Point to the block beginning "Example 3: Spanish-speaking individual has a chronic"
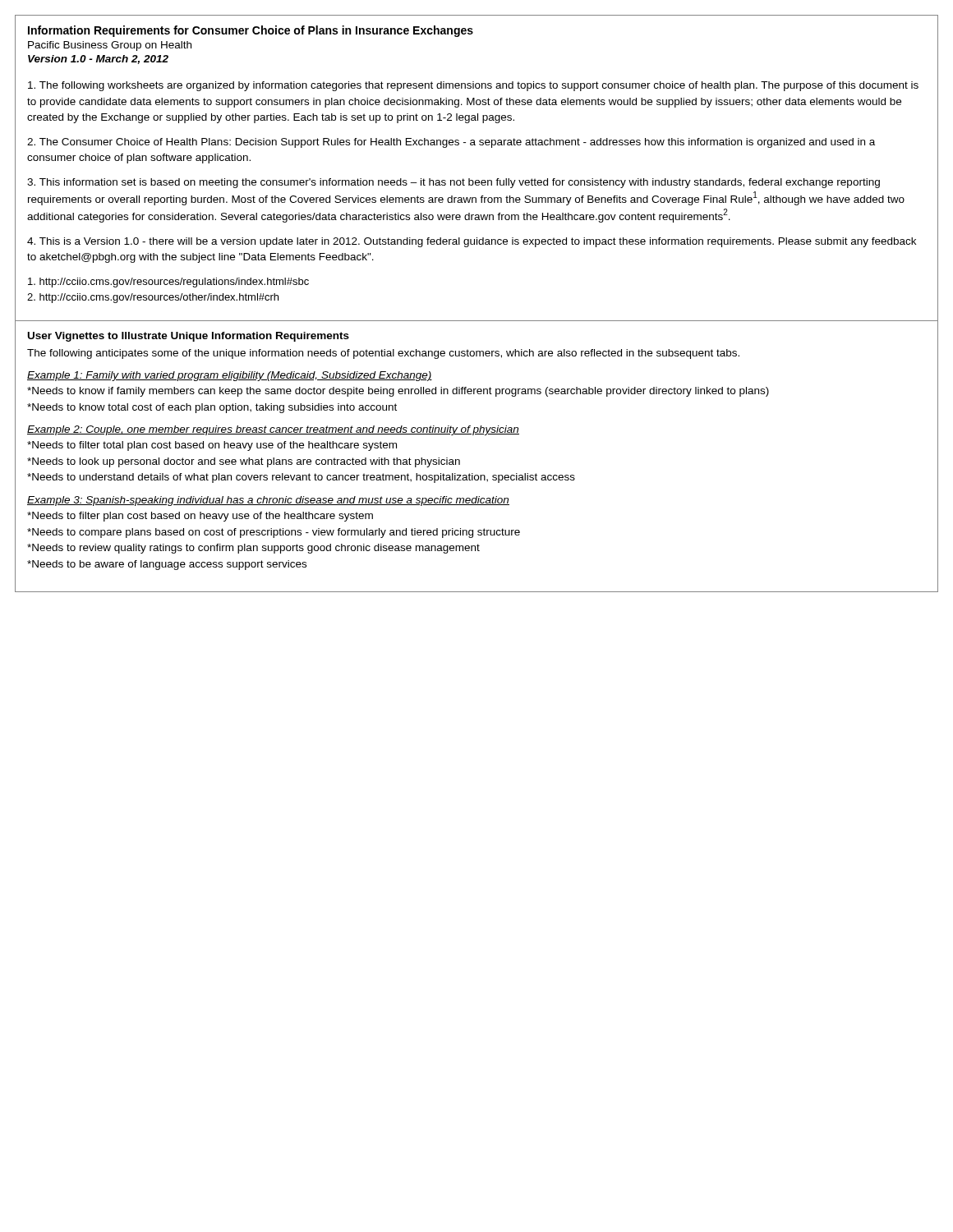 [268, 500]
